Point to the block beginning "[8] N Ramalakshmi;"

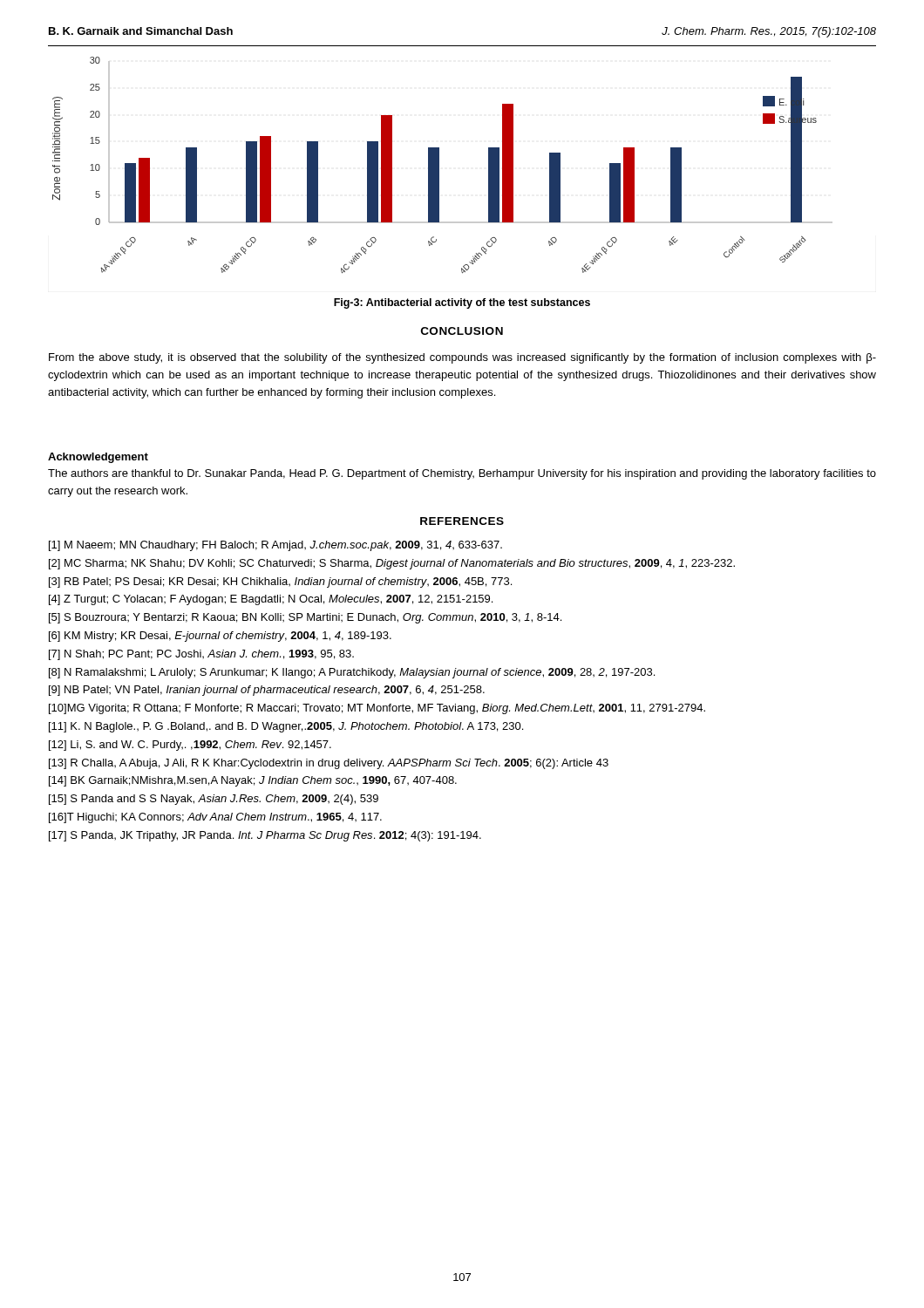pyautogui.click(x=352, y=672)
